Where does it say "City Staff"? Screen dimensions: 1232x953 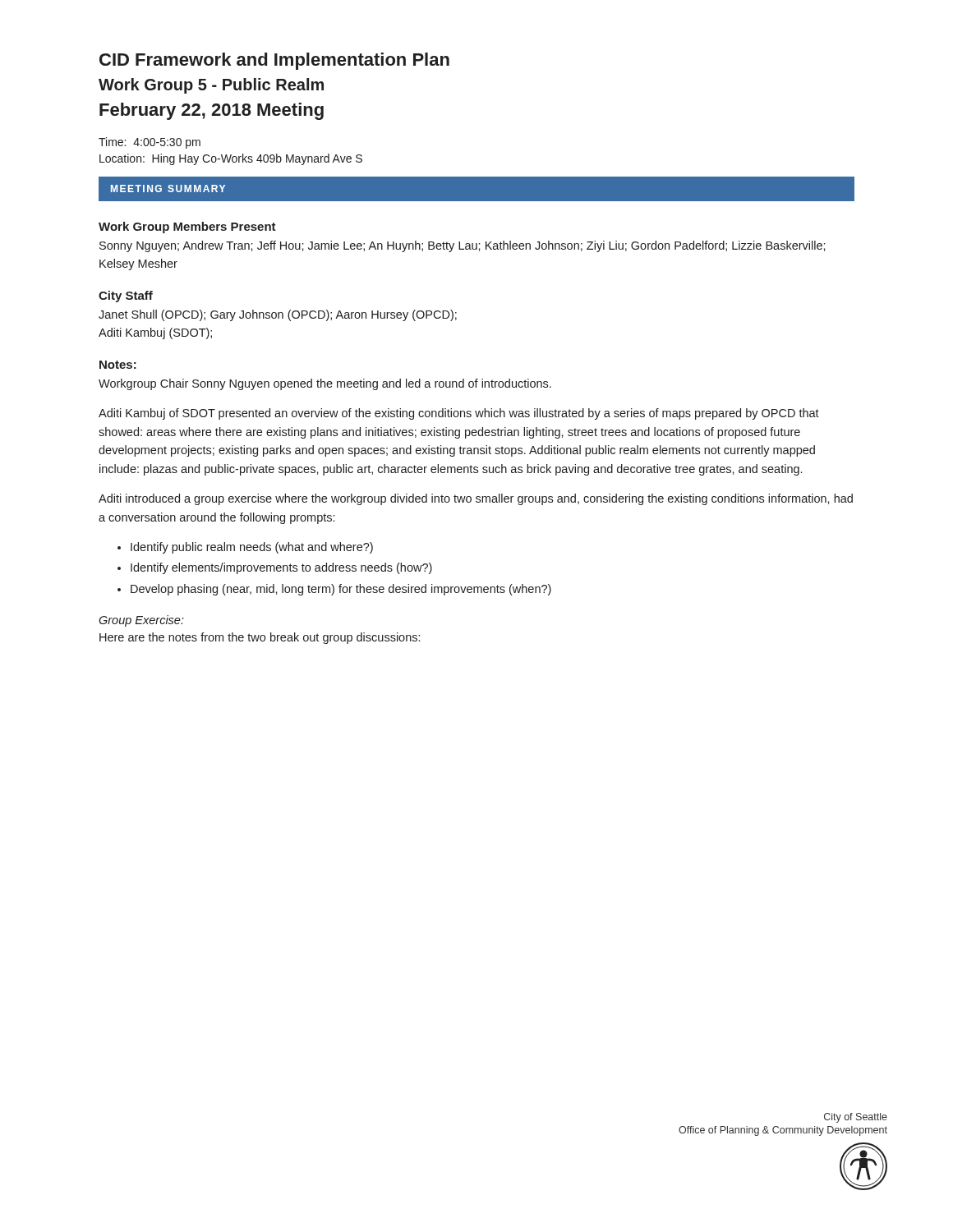tap(126, 295)
